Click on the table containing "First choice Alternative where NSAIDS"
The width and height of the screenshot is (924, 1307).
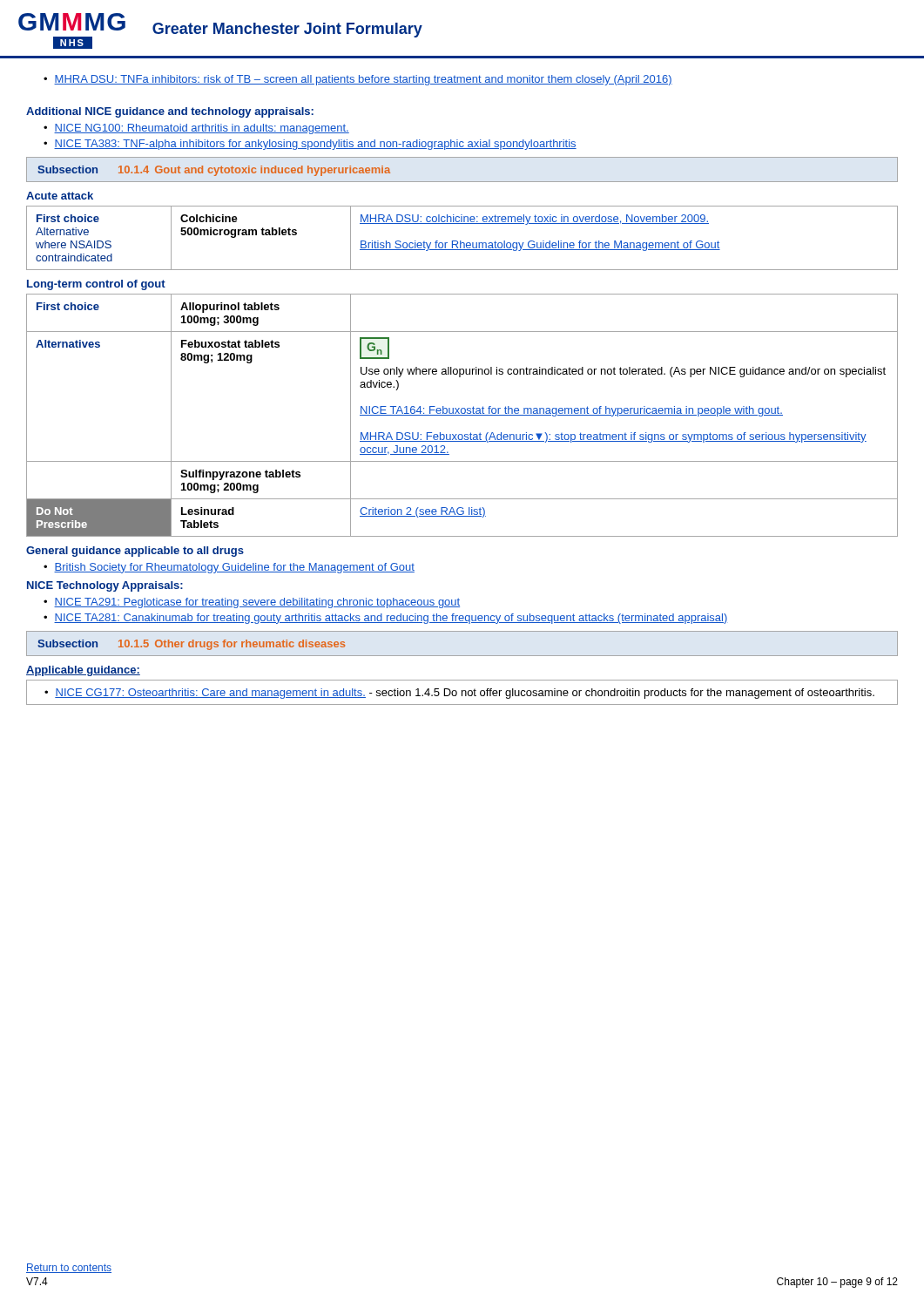pyautogui.click(x=462, y=238)
